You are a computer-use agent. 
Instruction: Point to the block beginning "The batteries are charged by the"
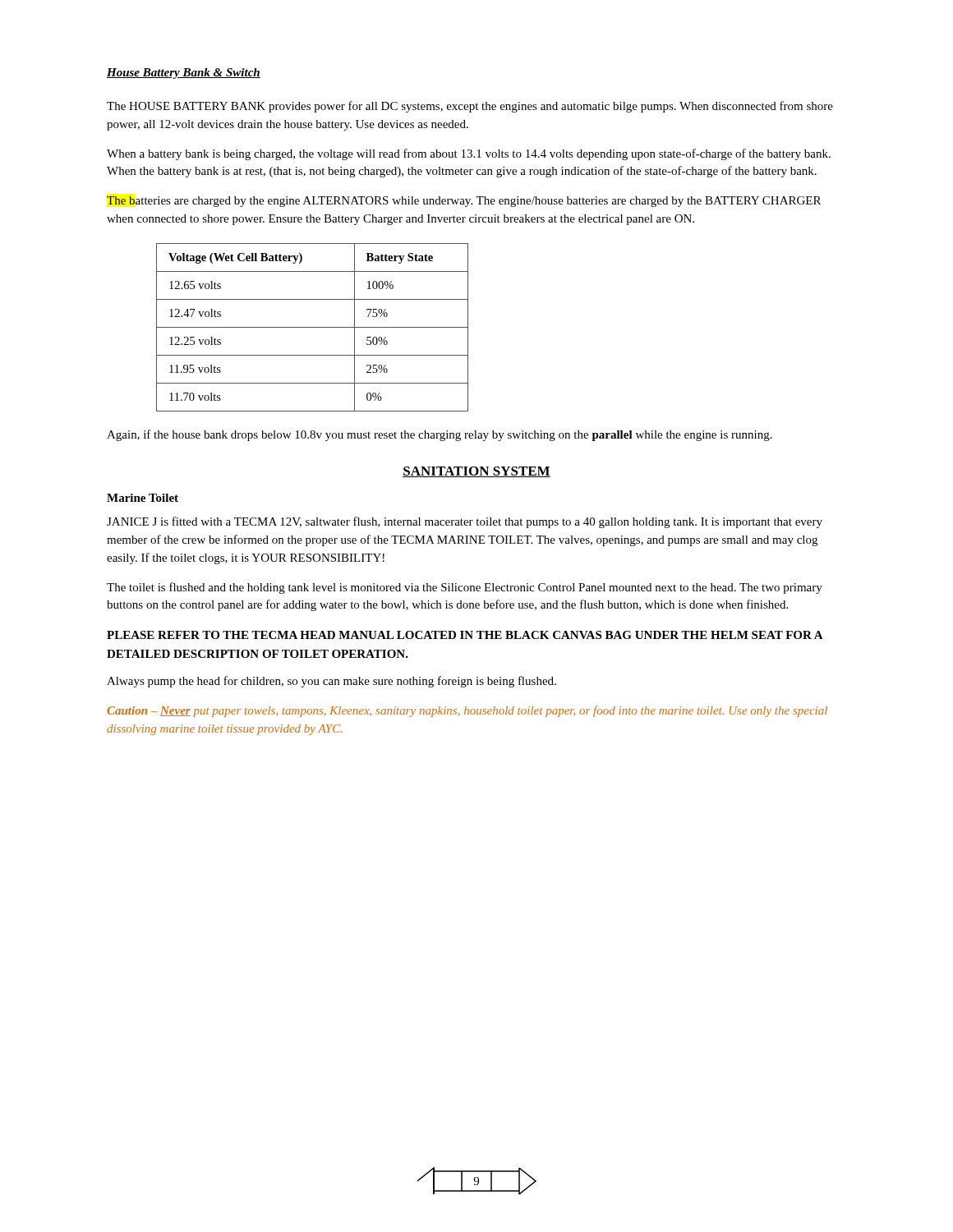476,210
